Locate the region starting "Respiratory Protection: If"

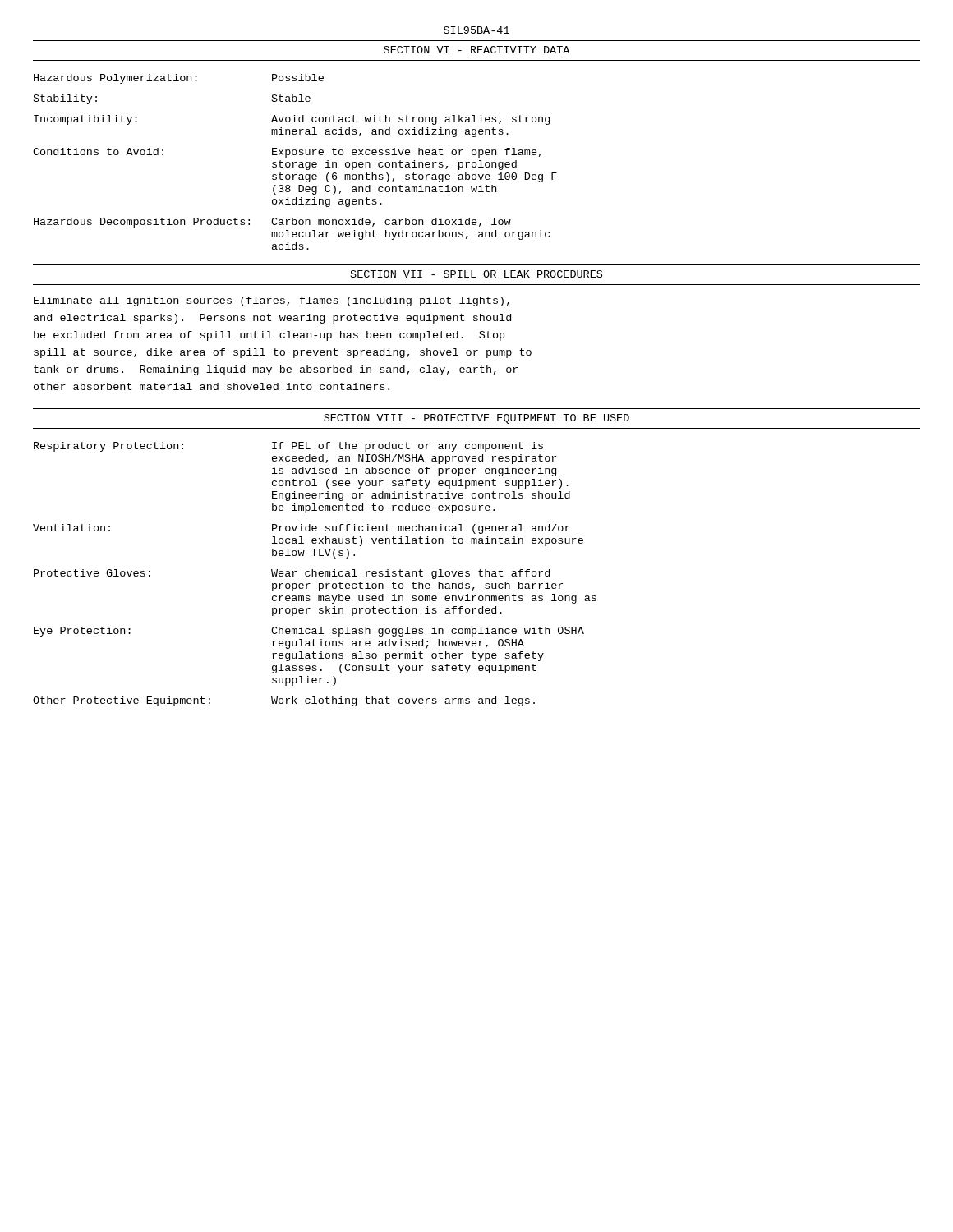click(476, 477)
